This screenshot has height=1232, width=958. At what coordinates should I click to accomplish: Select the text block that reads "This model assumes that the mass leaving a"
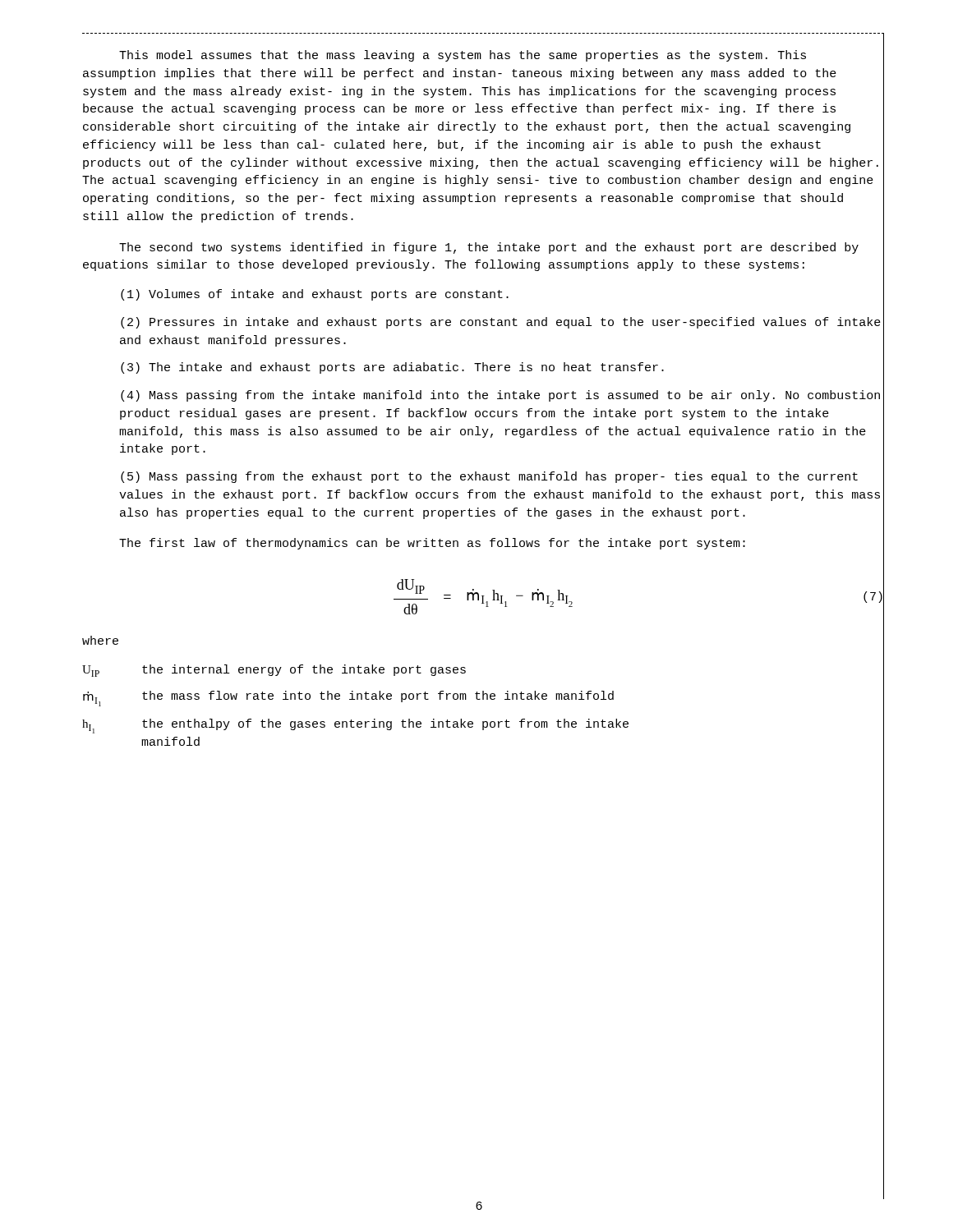click(483, 137)
